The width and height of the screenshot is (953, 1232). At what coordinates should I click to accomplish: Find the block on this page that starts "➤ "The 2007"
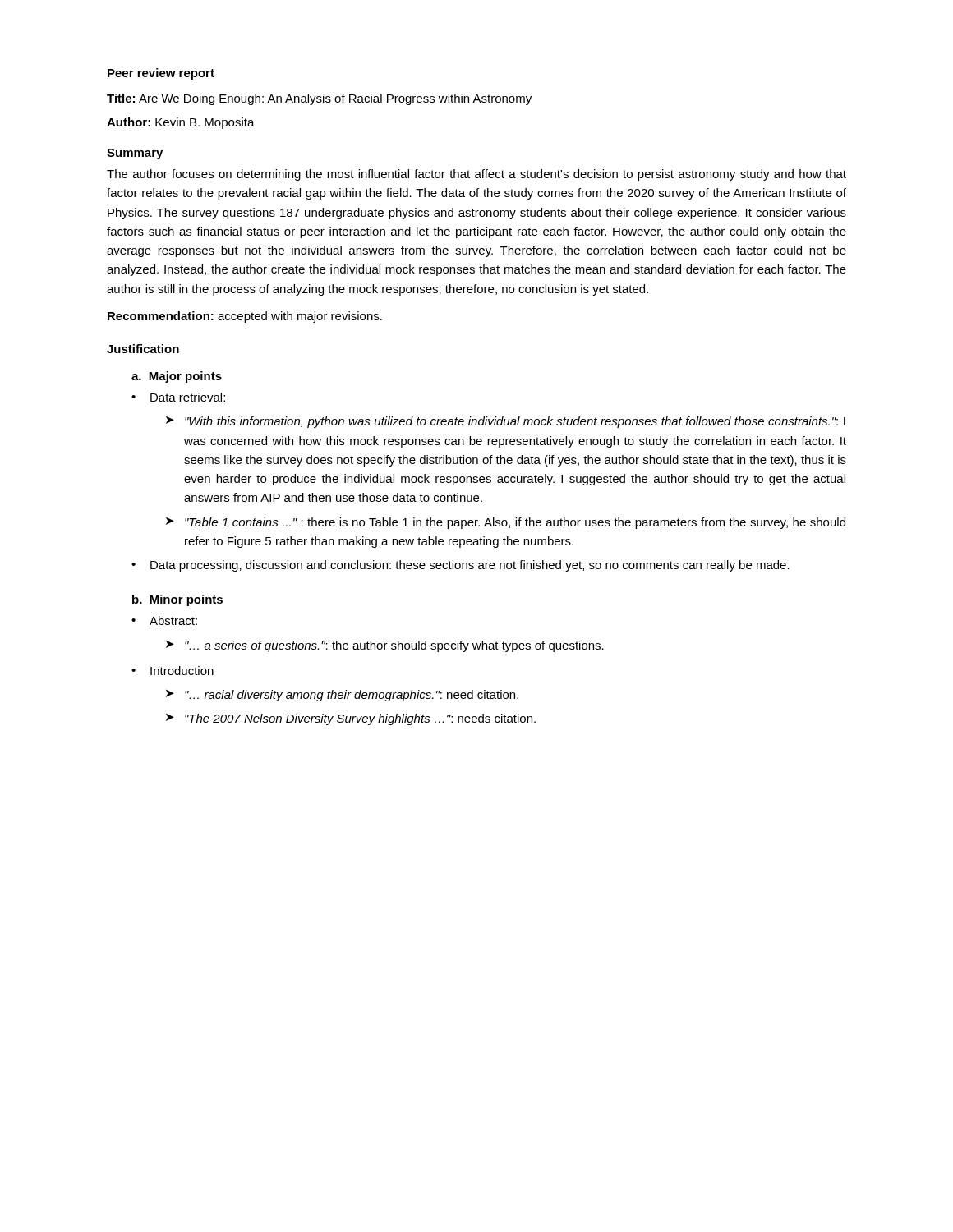(505, 719)
